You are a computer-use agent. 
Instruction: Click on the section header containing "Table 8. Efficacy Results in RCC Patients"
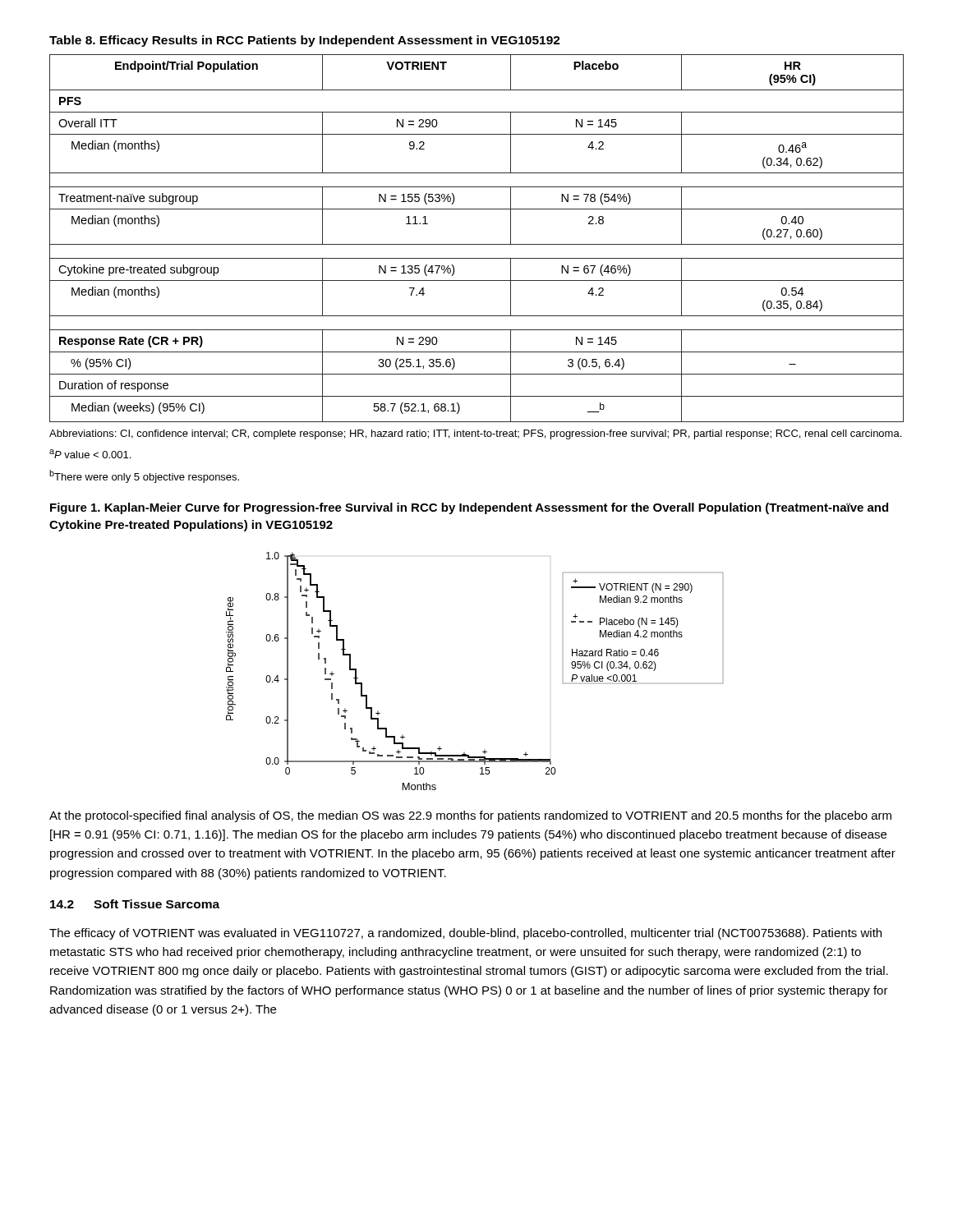305,40
